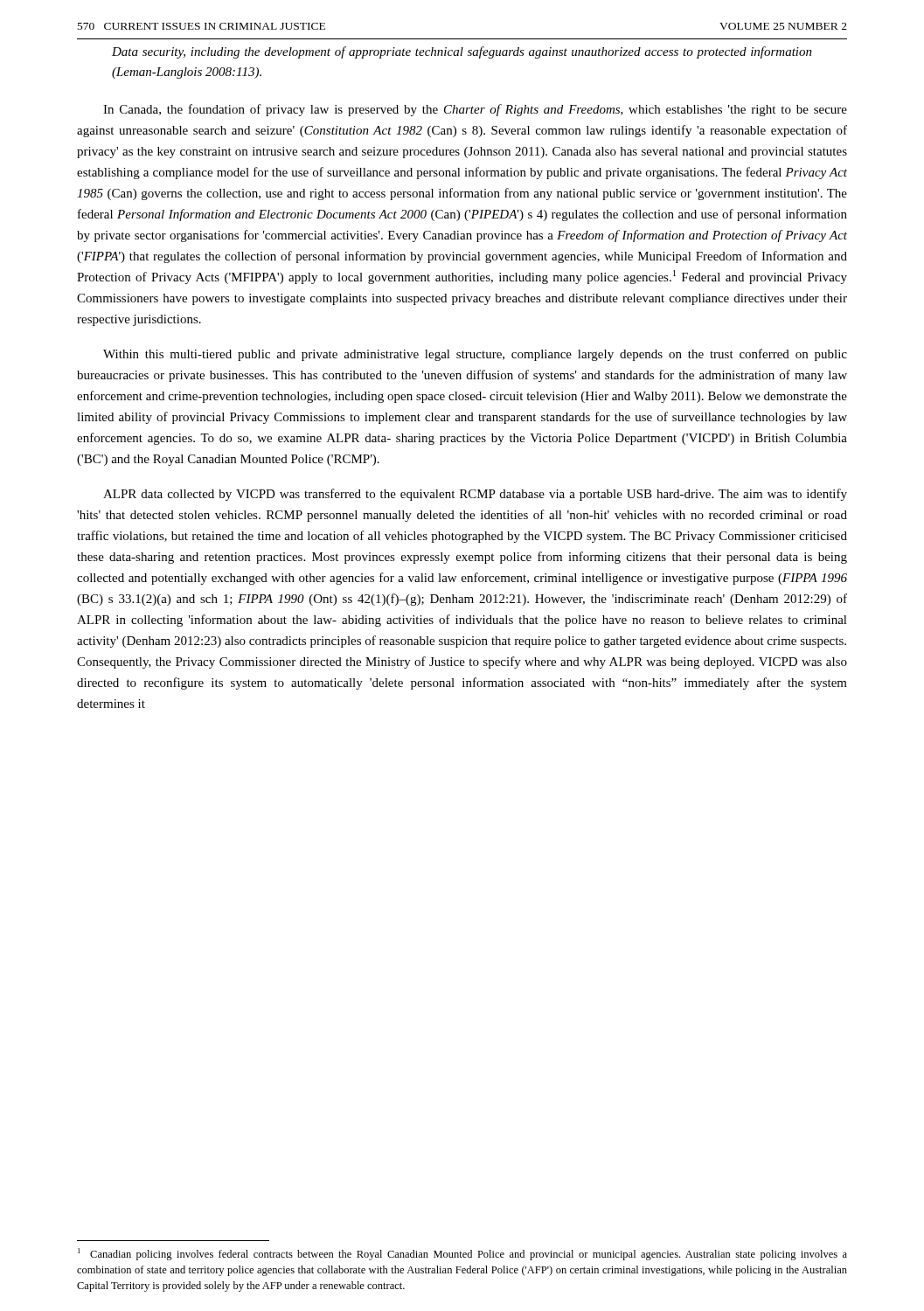
Task: Point to the block beginning "Within this multi-tiered public and private"
Action: coord(462,406)
